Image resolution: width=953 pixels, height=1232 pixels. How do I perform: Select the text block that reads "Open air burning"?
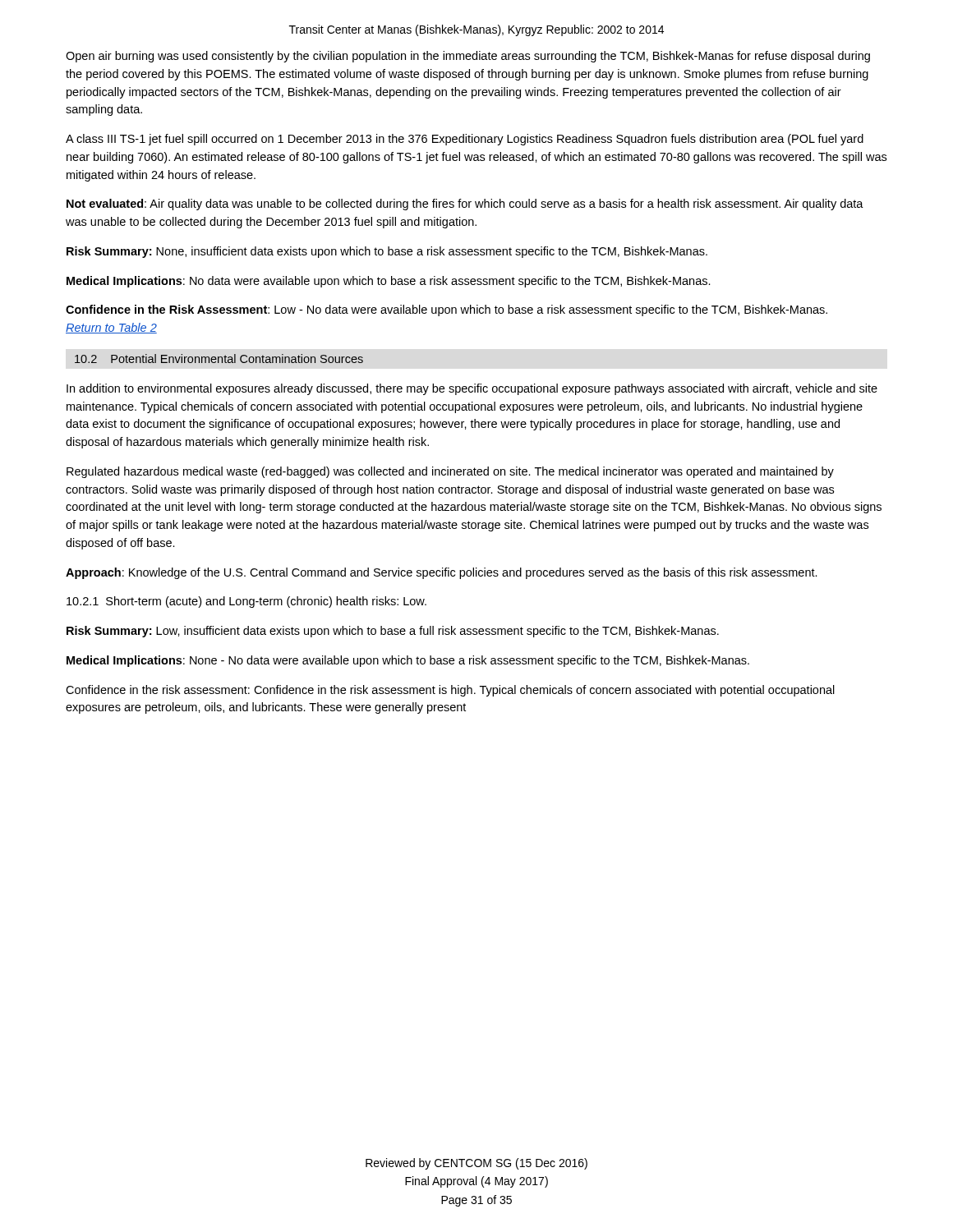coord(468,83)
